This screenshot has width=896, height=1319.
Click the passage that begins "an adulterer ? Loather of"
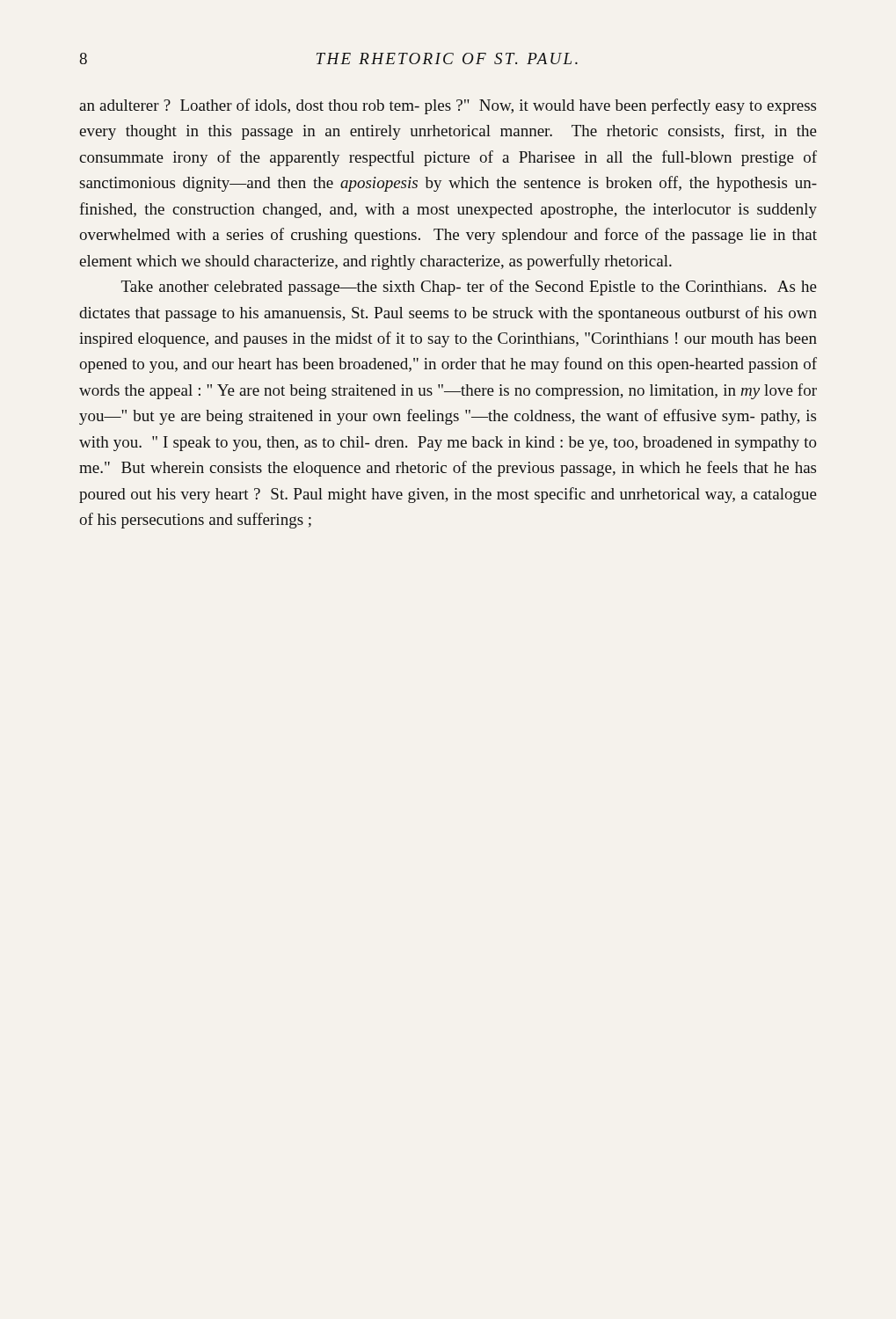pyautogui.click(x=448, y=183)
